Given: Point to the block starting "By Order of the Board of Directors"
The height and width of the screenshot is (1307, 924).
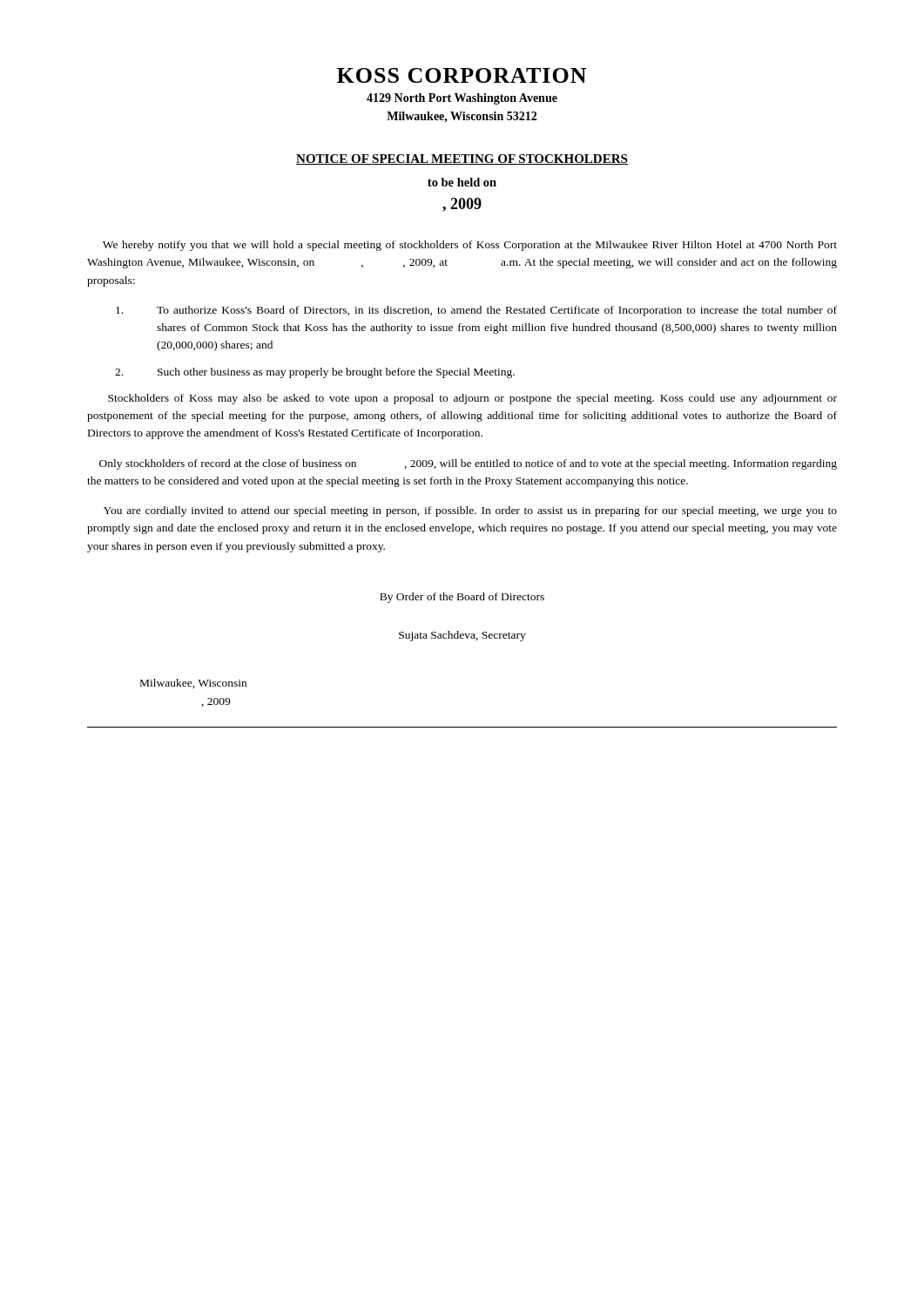Looking at the screenshot, I should [462, 598].
